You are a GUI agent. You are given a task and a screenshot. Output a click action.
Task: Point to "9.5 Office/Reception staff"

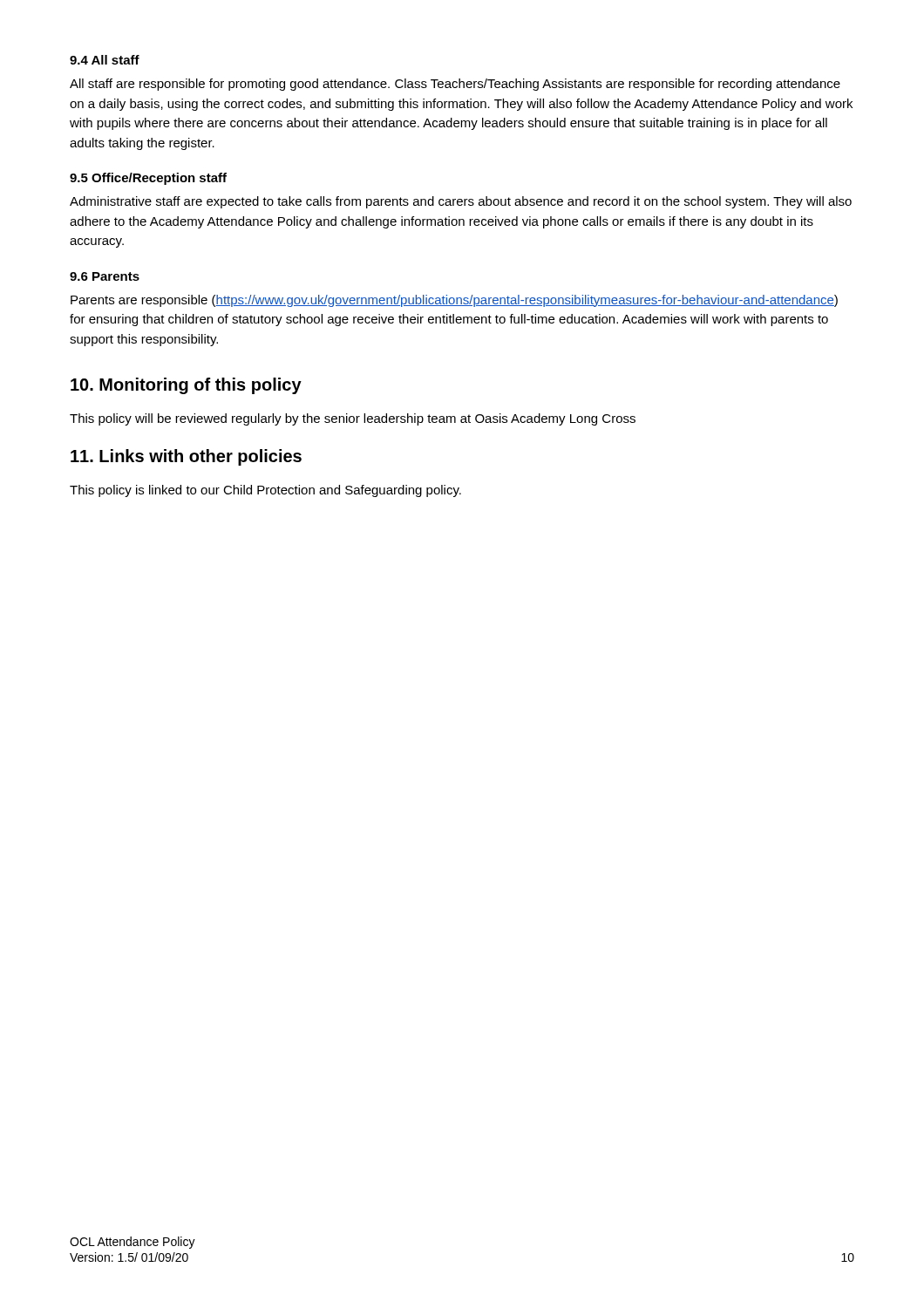tap(148, 177)
